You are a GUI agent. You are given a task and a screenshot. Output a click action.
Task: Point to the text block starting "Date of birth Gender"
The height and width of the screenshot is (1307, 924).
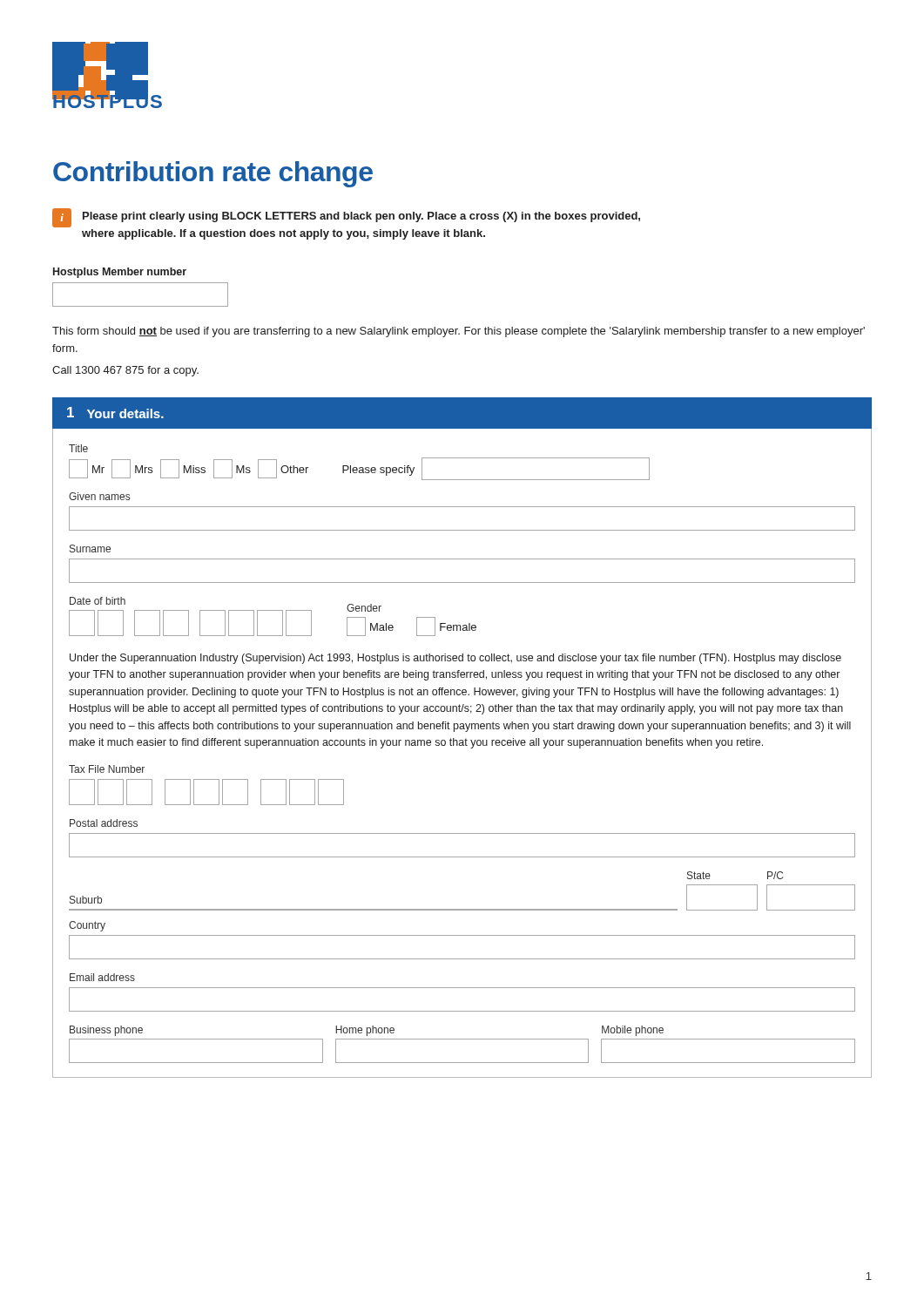273,616
